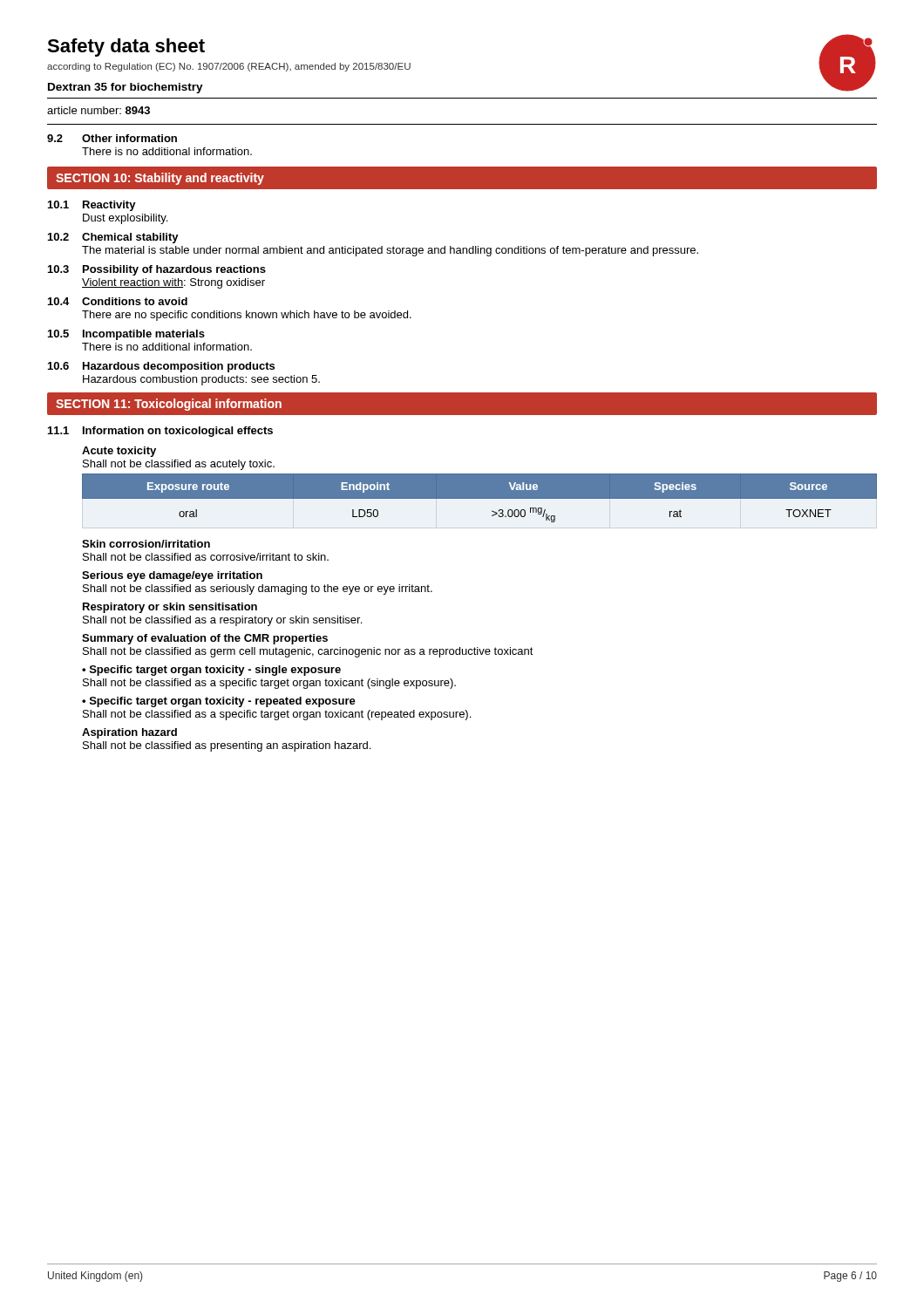Locate the block starting "Serious eye damage/eye irritation Shall"

point(172,576)
